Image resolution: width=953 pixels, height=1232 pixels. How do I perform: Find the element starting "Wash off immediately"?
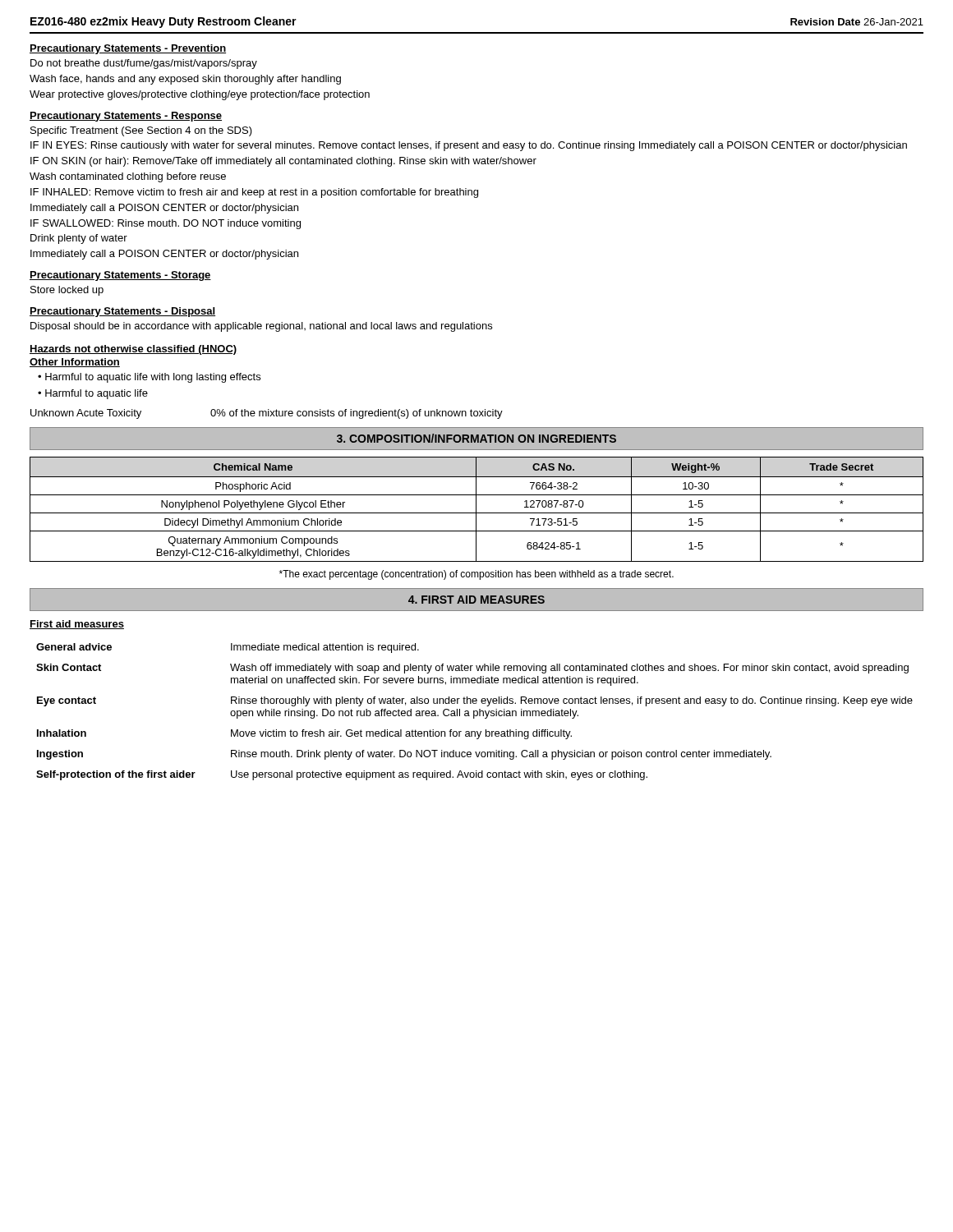[570, 673]
